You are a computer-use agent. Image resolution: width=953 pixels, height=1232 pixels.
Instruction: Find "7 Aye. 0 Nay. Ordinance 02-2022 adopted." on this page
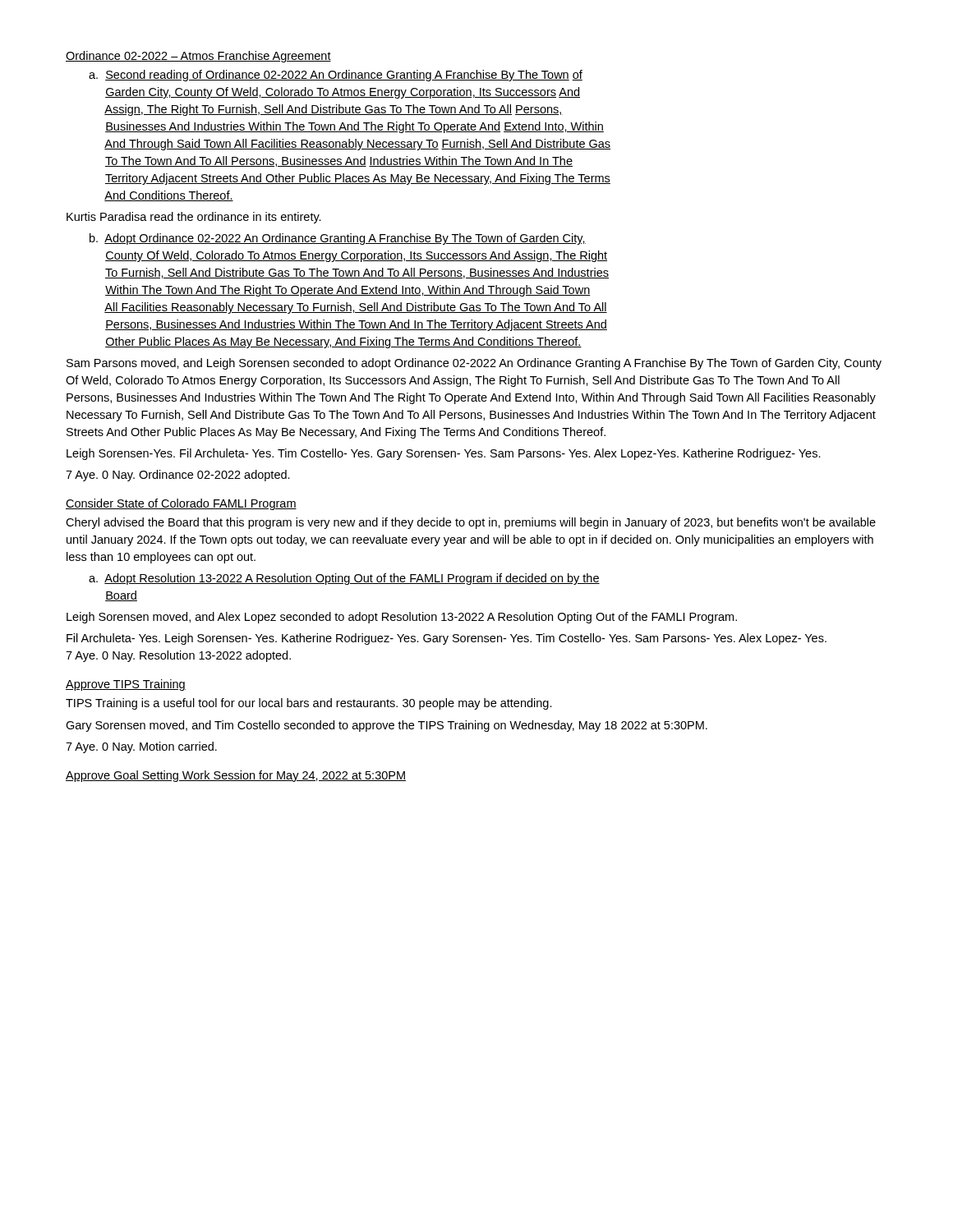point(178,475)
